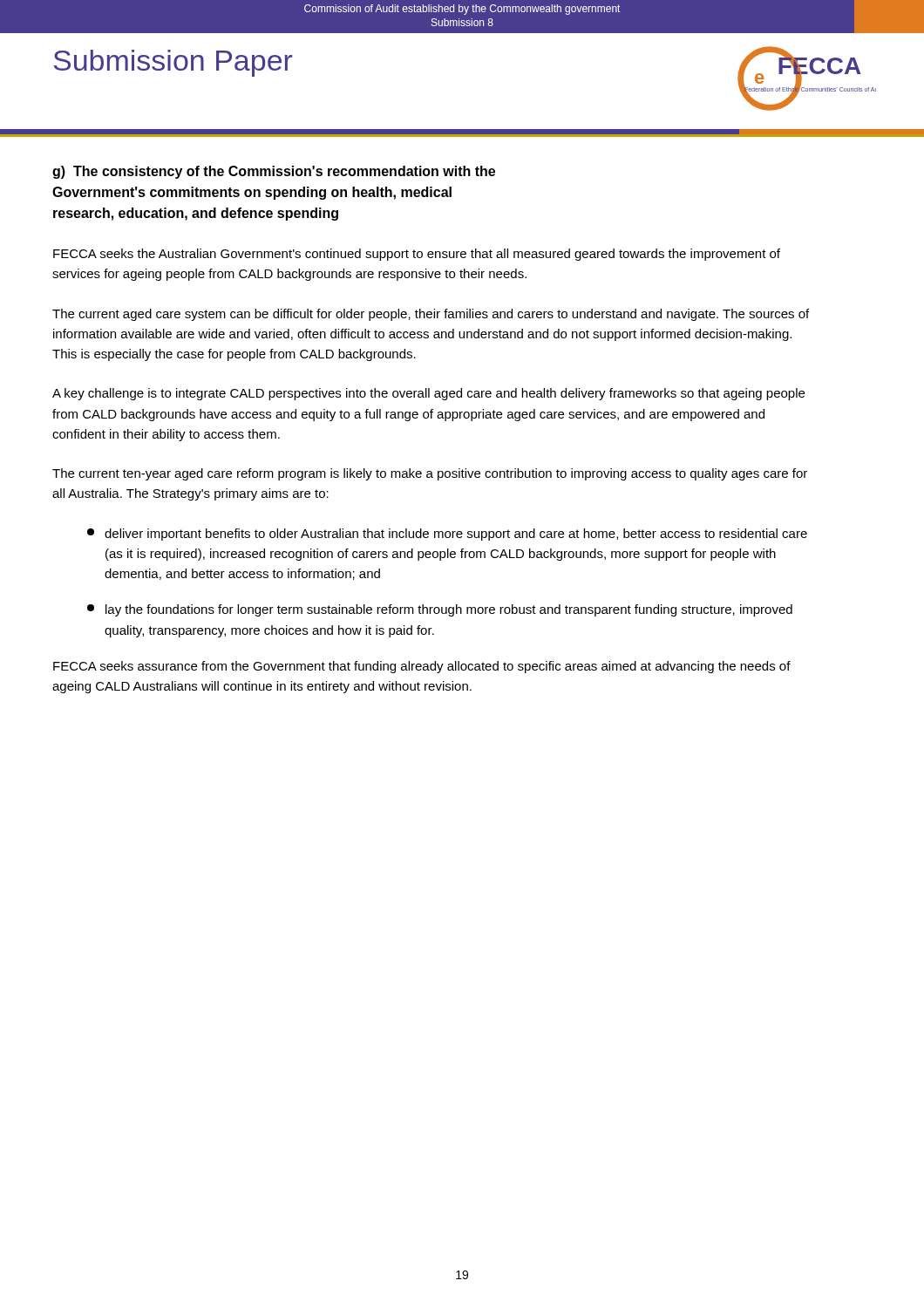Locate the text block with the text "FECCA seeks assurance from the Government that funding"
This screenshot has width=924, height=1308.
click(421, 676)
